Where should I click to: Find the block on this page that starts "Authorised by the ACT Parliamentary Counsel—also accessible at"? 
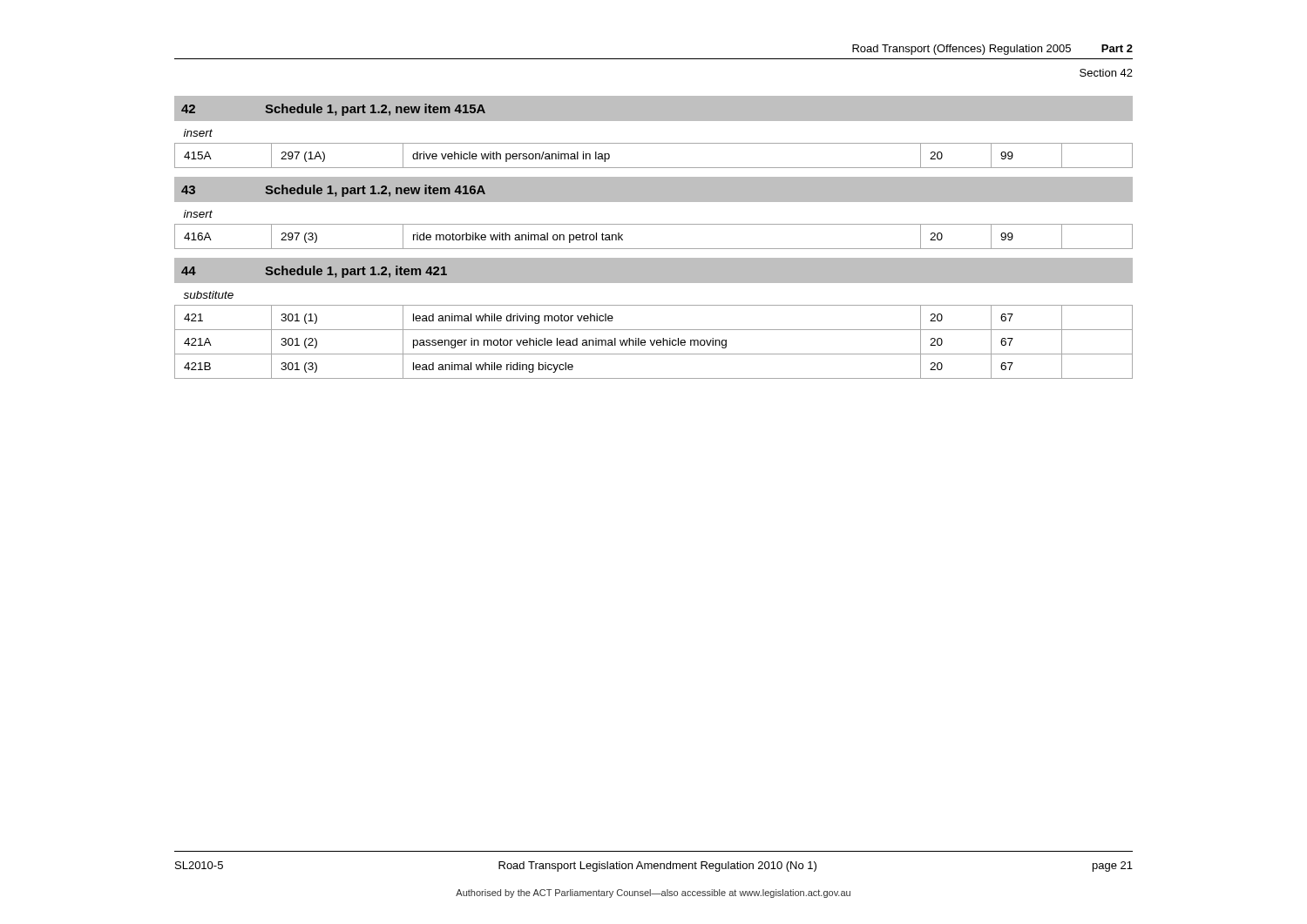pyautogui.click(x=654, y=893)
